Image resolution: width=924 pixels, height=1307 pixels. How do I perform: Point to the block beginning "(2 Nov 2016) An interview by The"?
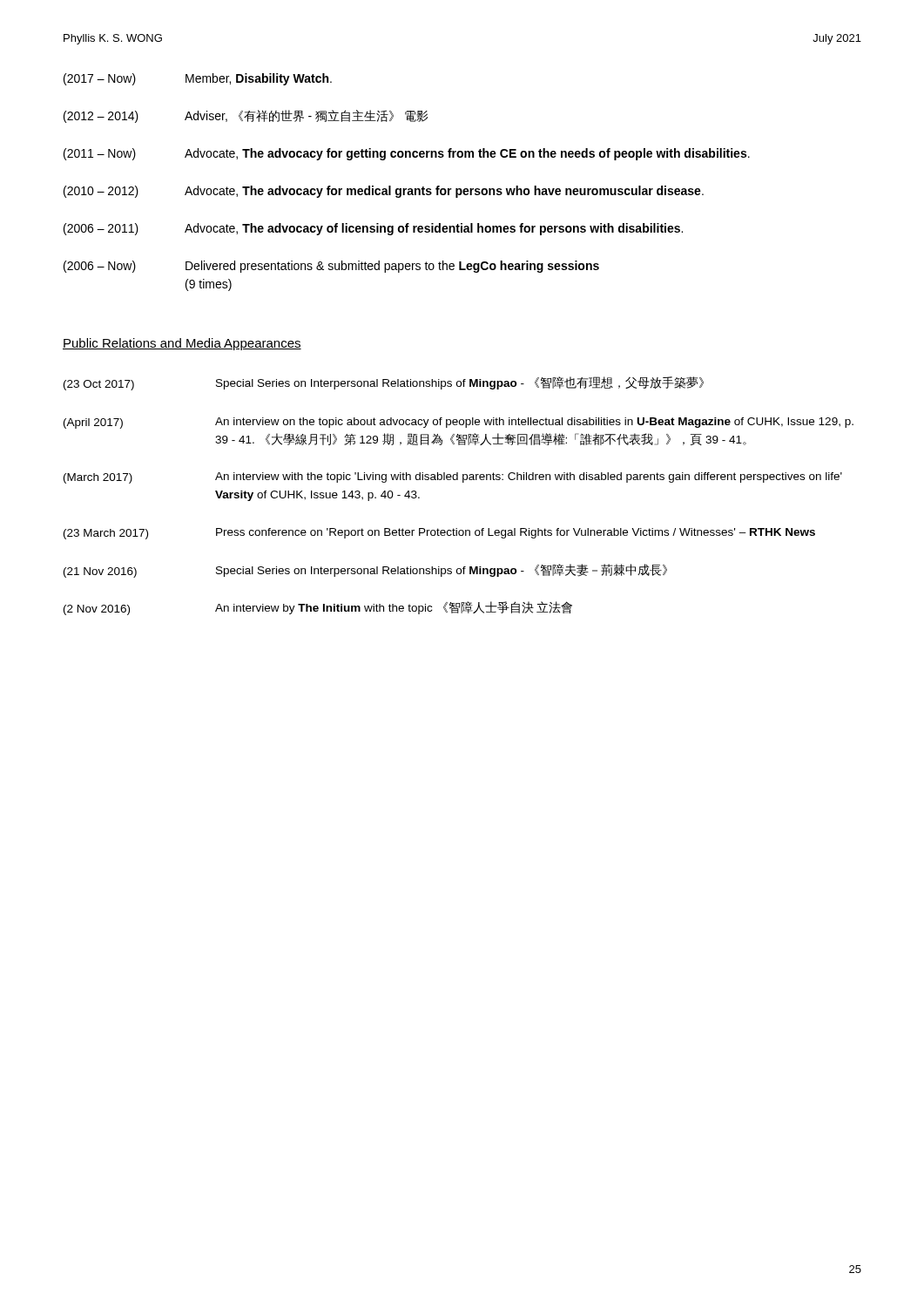(x=462, y=609)
